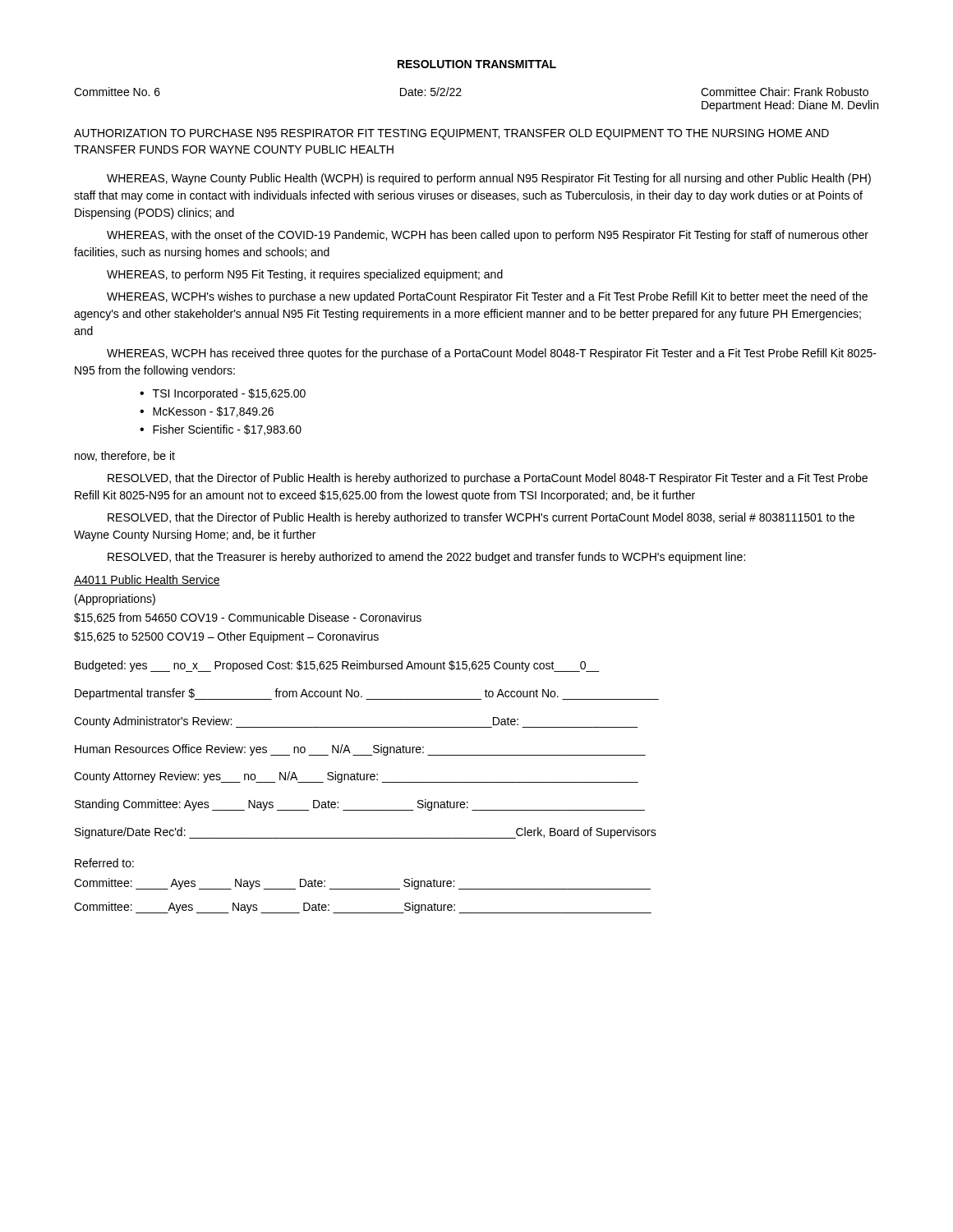Locate the block starting "Human Resources Office"
Viewport: 953px width, 1232px height.
coord(360,749)
